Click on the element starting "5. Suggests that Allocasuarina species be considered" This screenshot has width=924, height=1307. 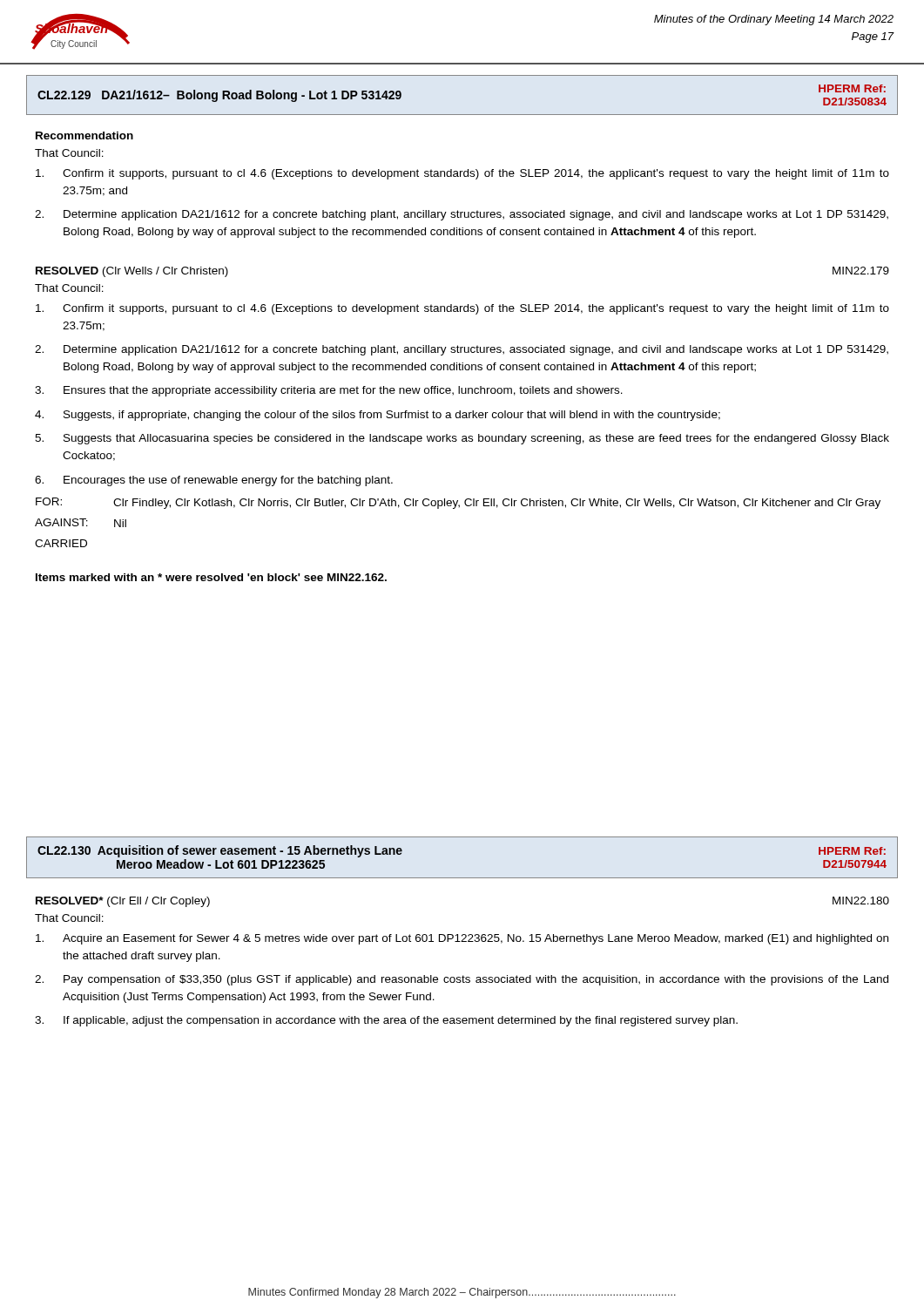(x=462, y=447)
